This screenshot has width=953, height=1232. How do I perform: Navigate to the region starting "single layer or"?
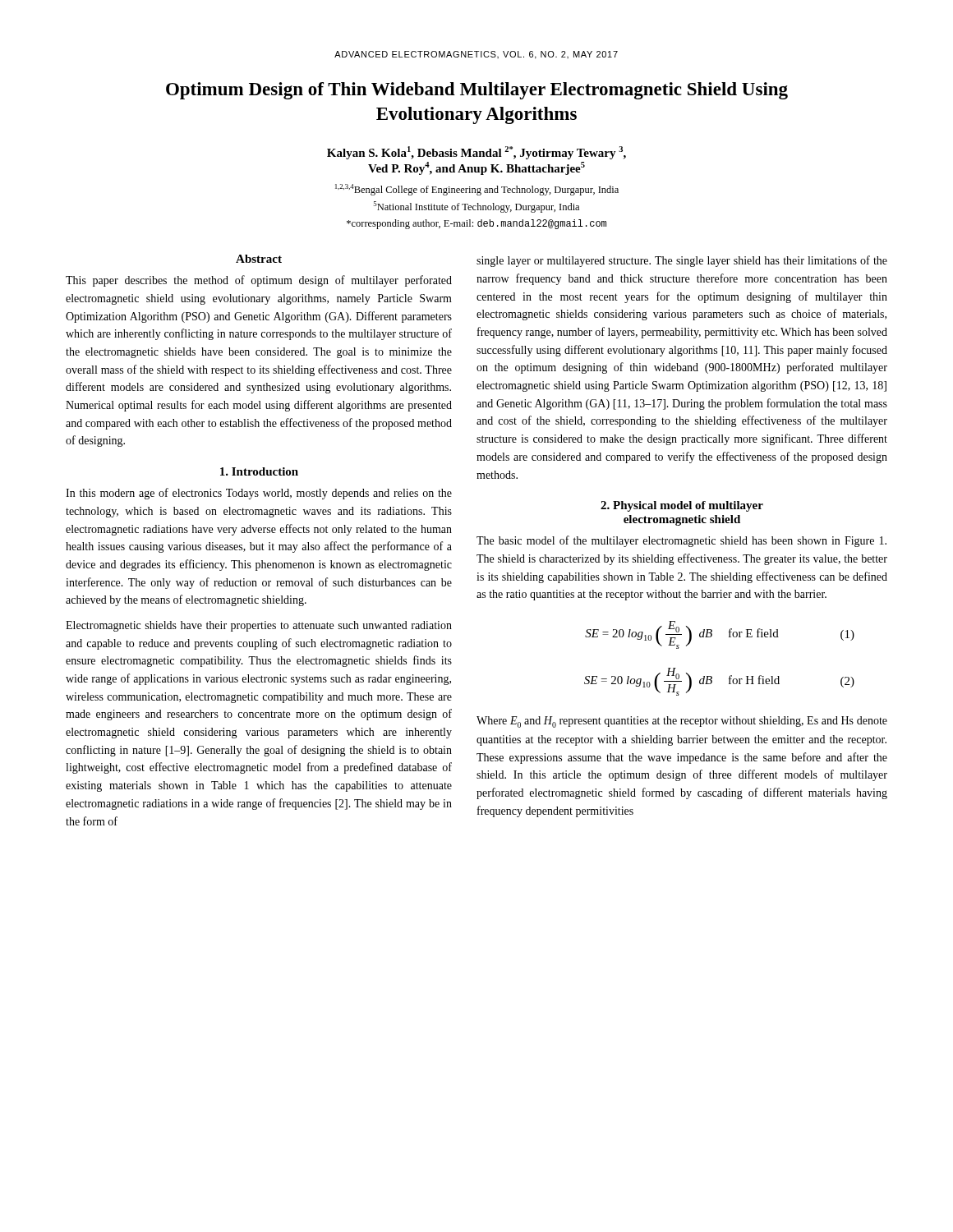[x=682, y=368]
